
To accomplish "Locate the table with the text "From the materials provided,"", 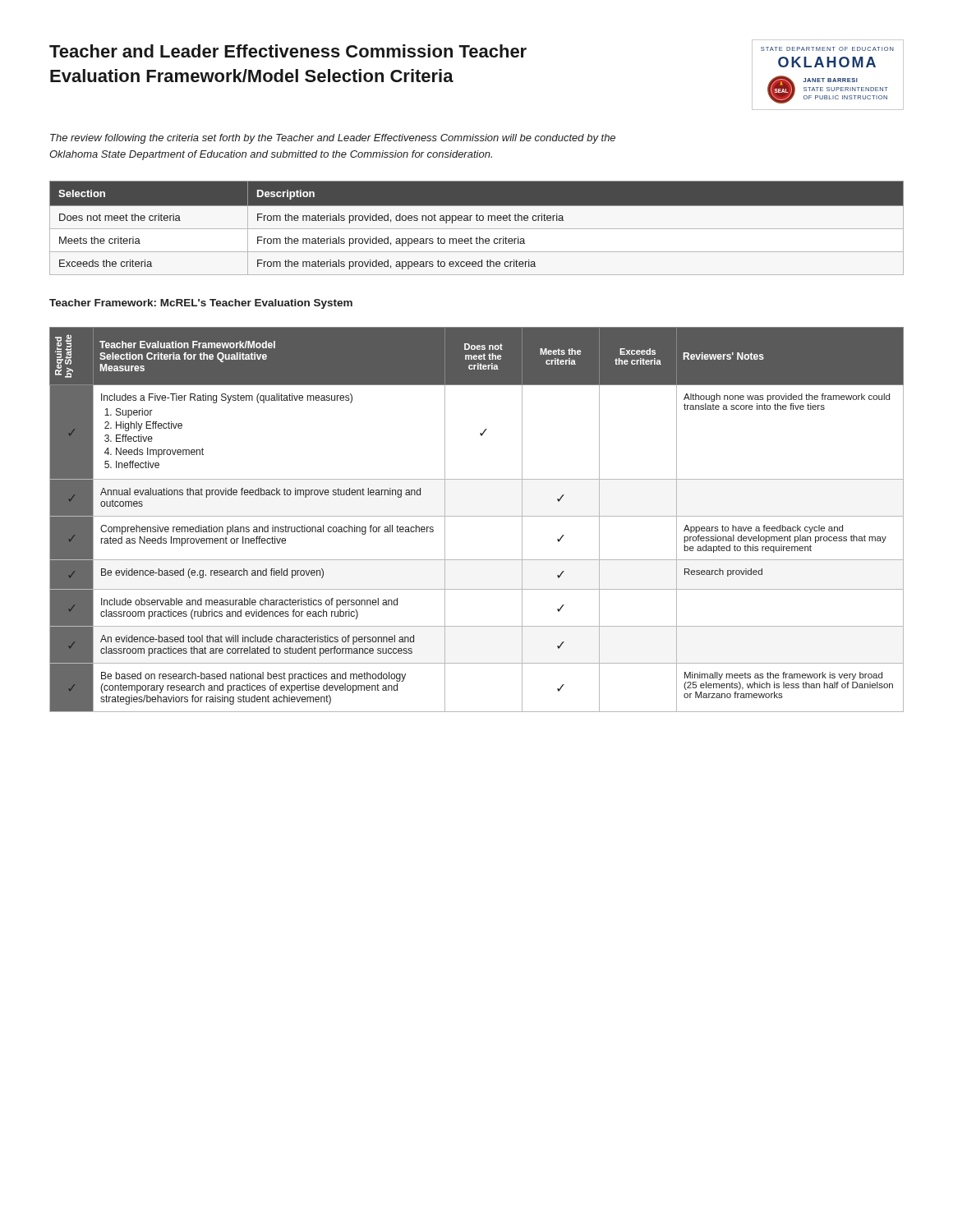I will [x=476, y=228].
